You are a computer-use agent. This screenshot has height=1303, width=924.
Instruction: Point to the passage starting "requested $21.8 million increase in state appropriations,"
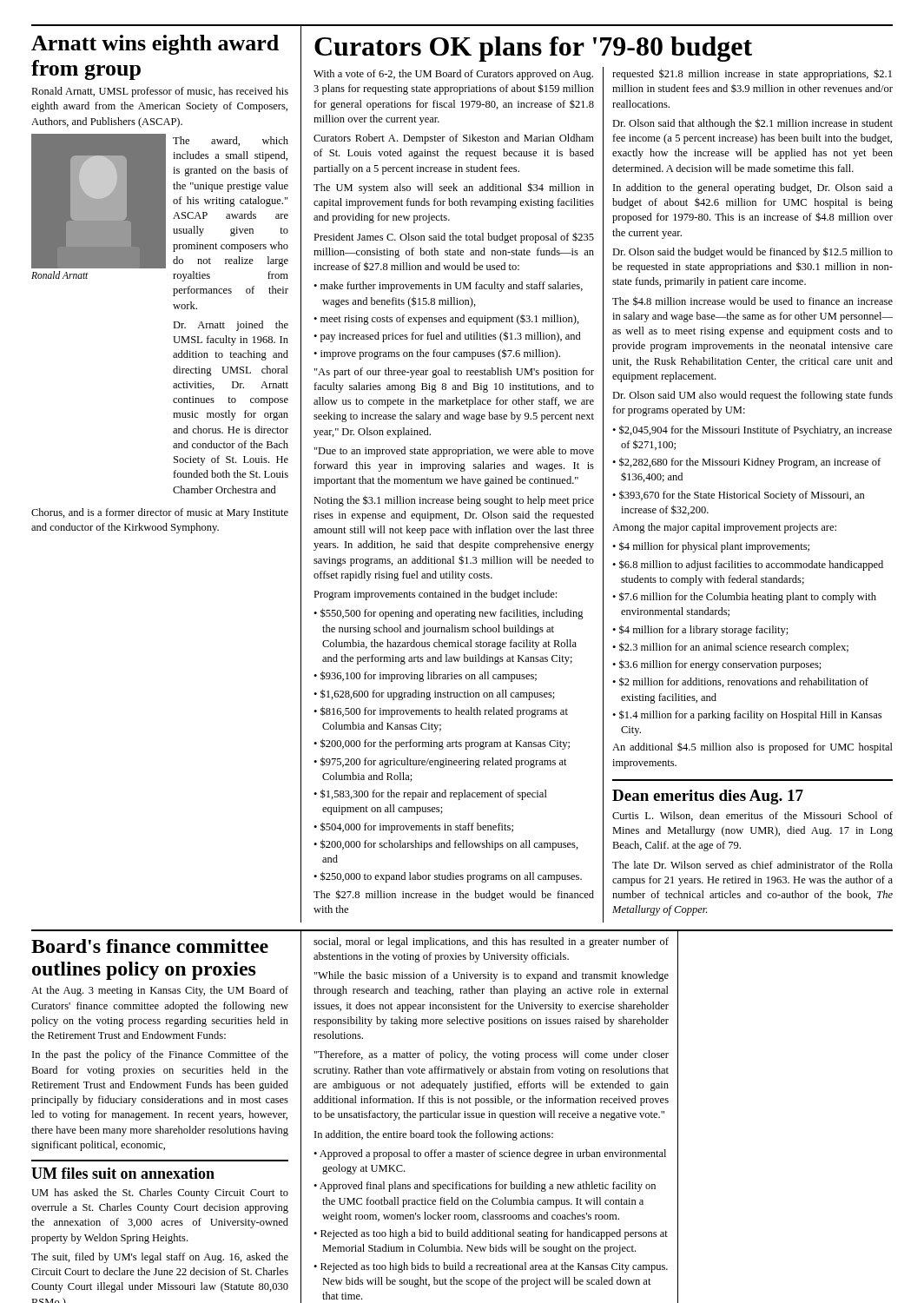[x=753, y=492]
